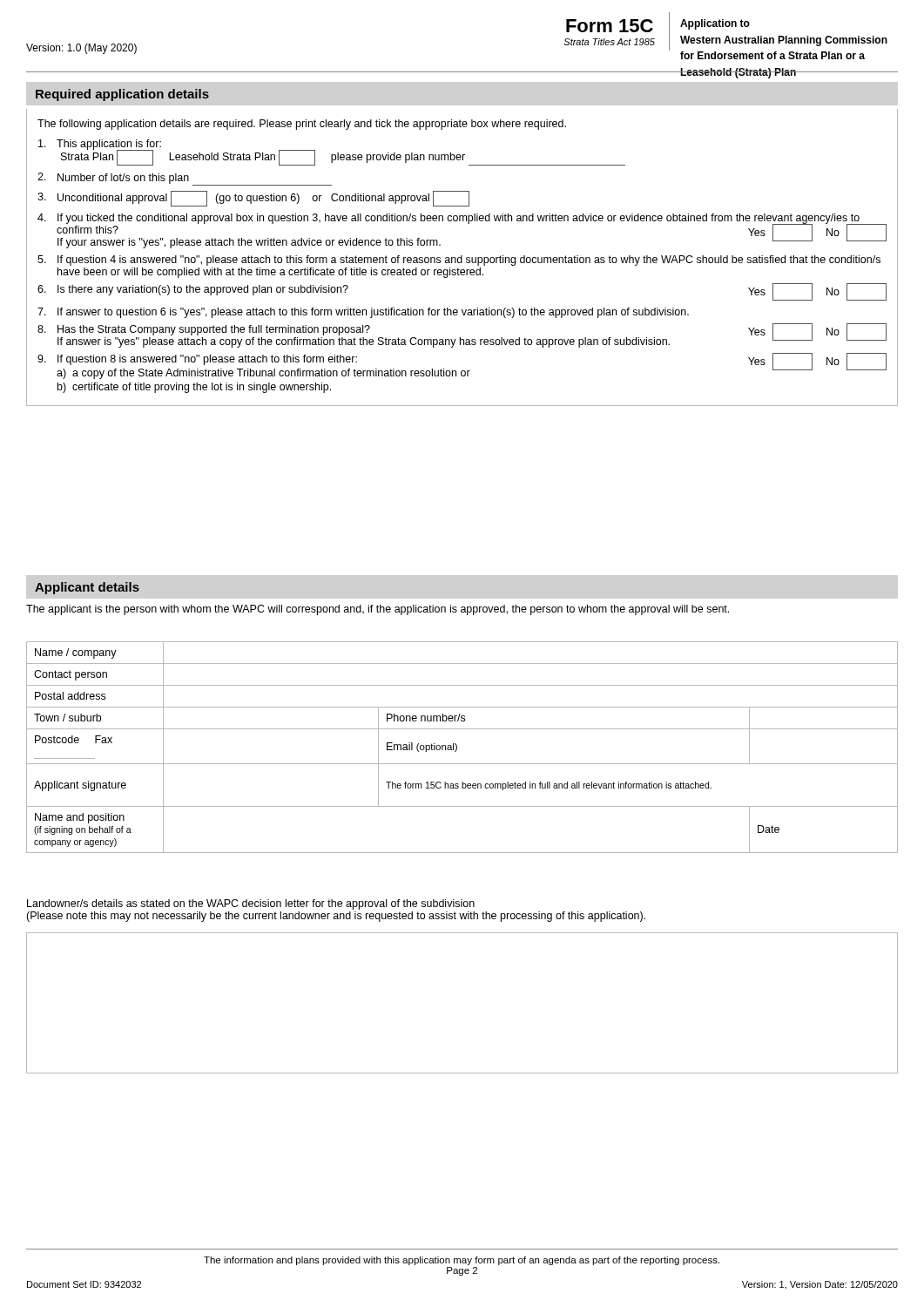
Task: Locate the text "Applicant details"
Action: tap(87, 588)
